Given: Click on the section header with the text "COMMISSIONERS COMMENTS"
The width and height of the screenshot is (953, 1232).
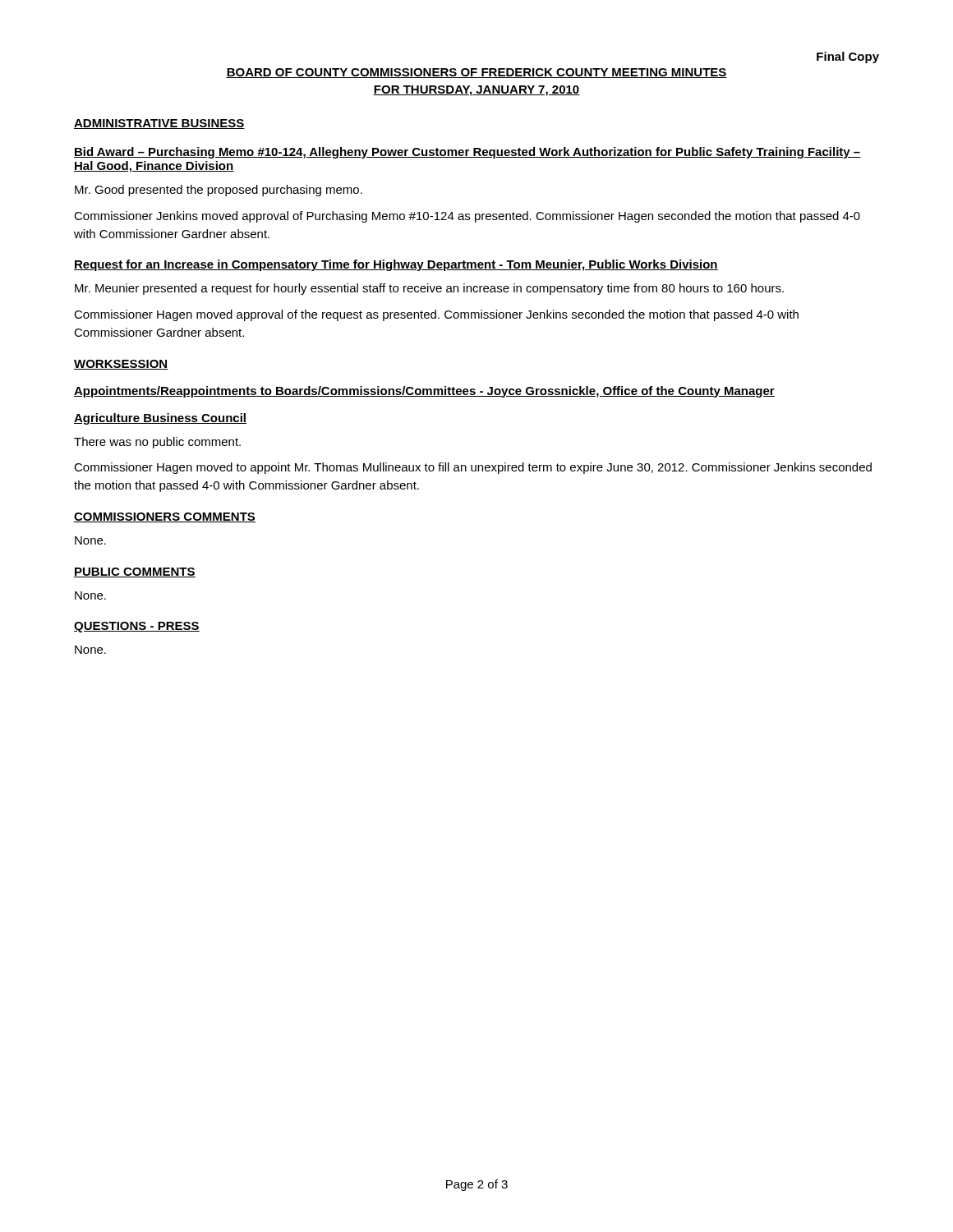Looking at the screenshot, I should point(165,516).
